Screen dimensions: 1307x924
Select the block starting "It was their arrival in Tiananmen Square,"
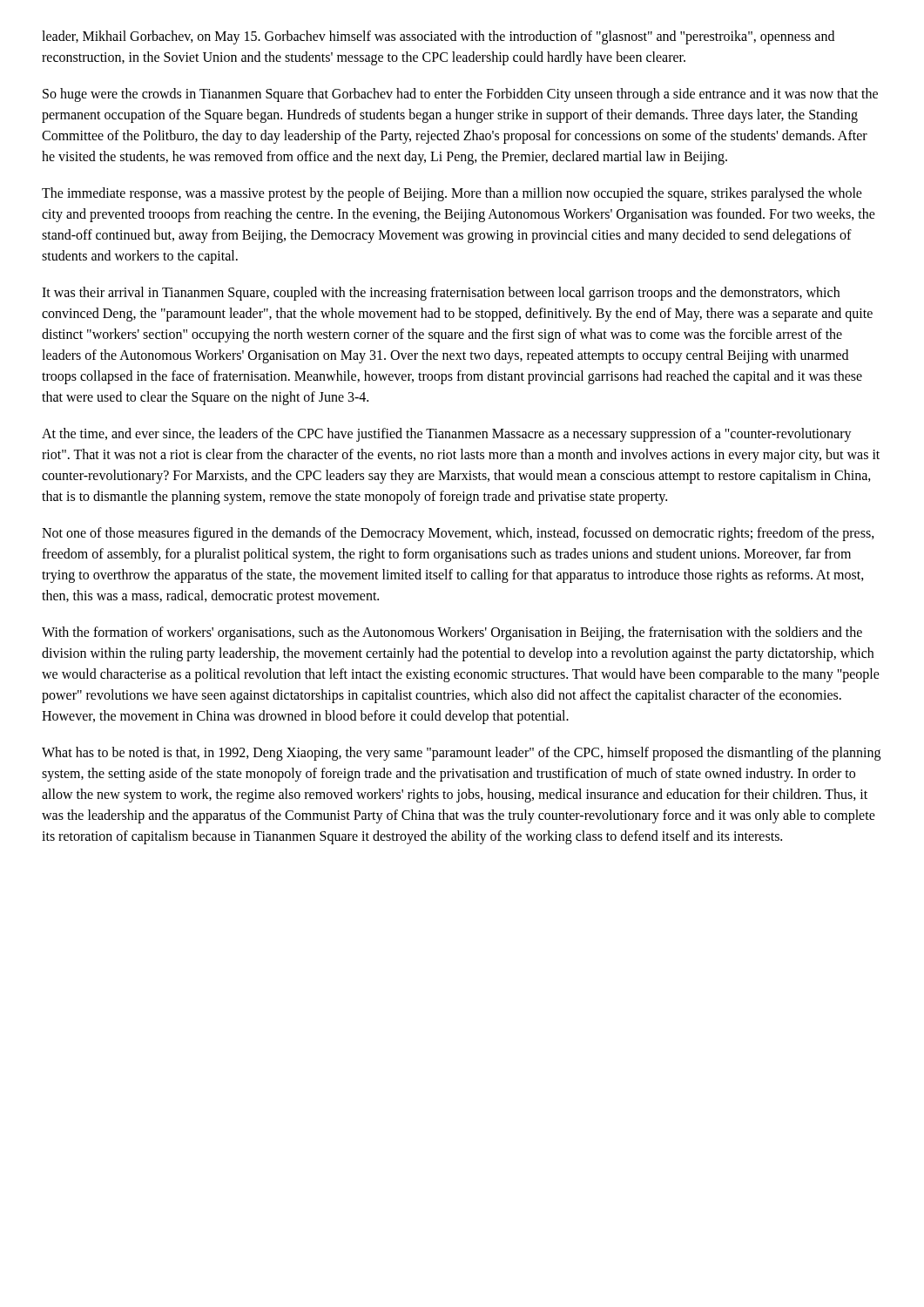(457, 345)
